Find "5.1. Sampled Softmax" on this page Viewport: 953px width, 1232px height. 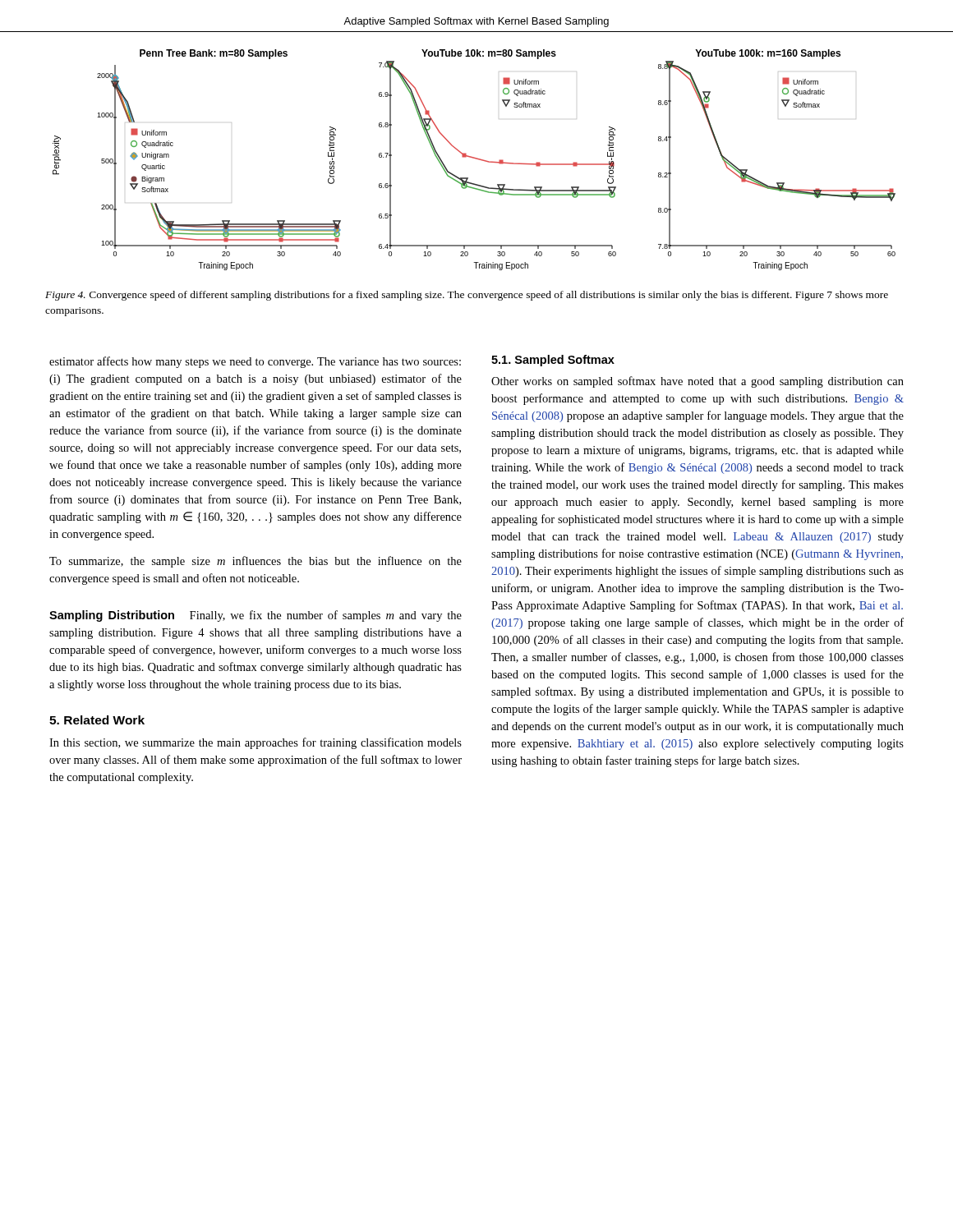(553, 360)
